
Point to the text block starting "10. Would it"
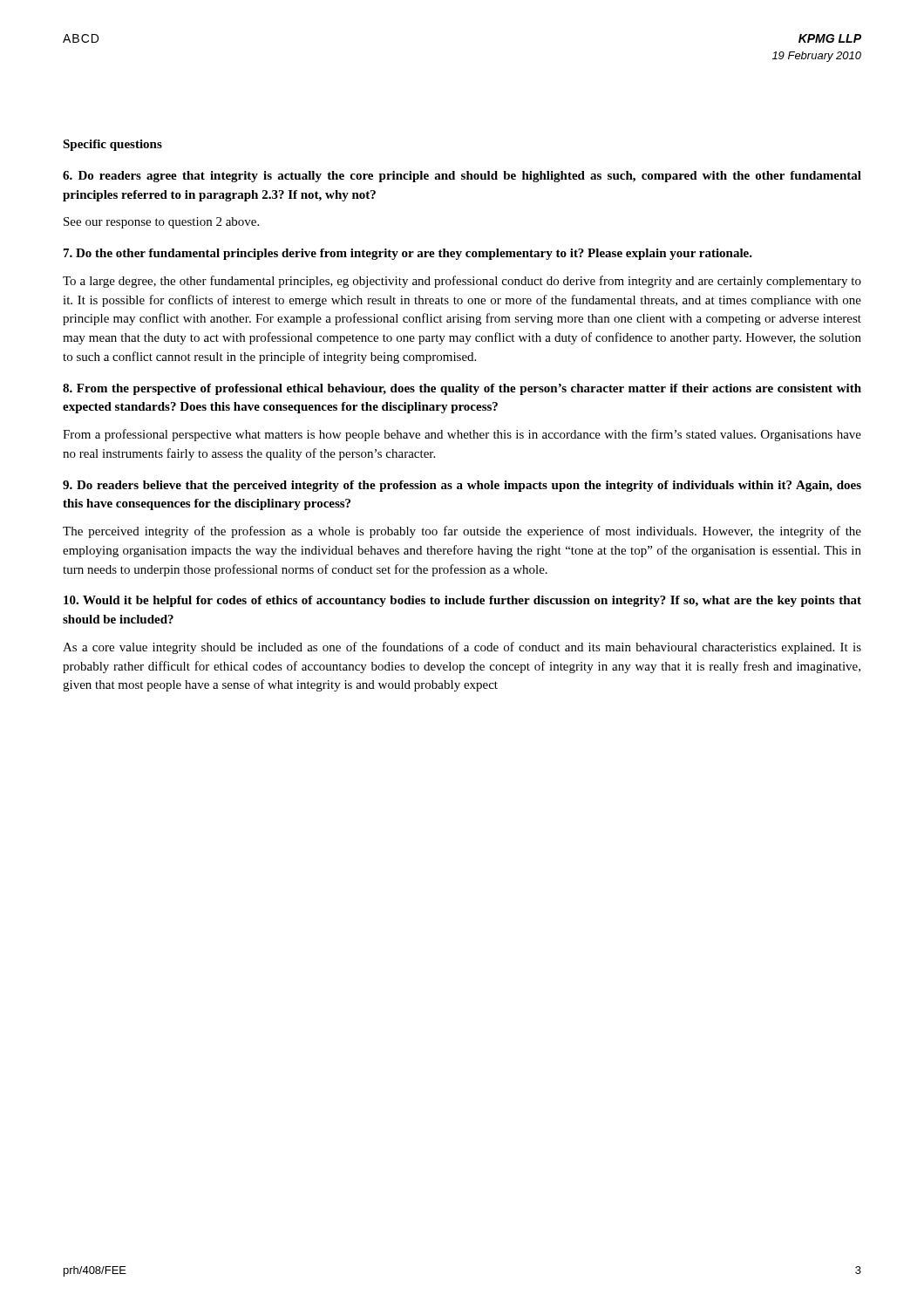point(462,610)
